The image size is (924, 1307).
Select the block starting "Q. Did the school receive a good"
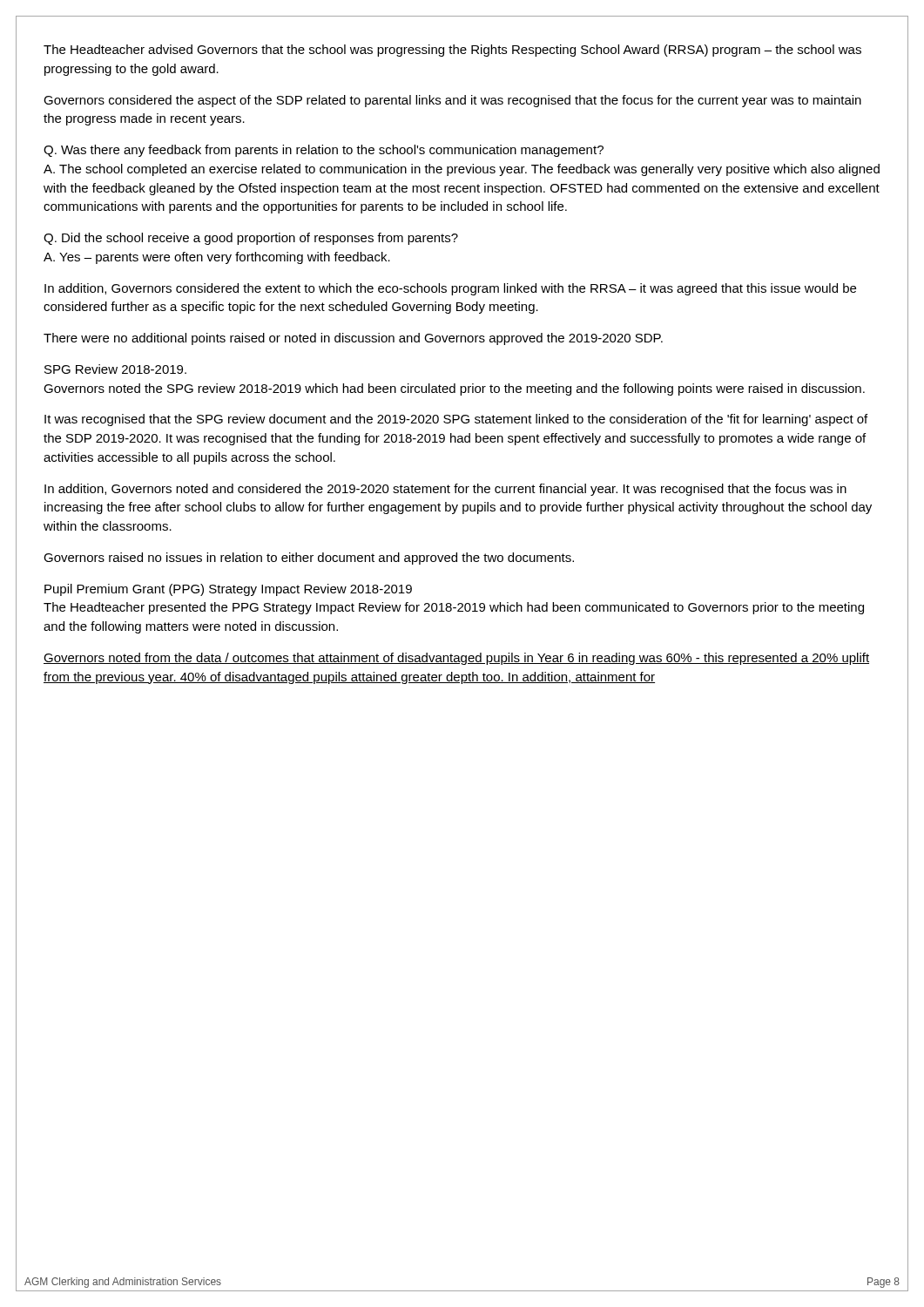click(251, 247)
